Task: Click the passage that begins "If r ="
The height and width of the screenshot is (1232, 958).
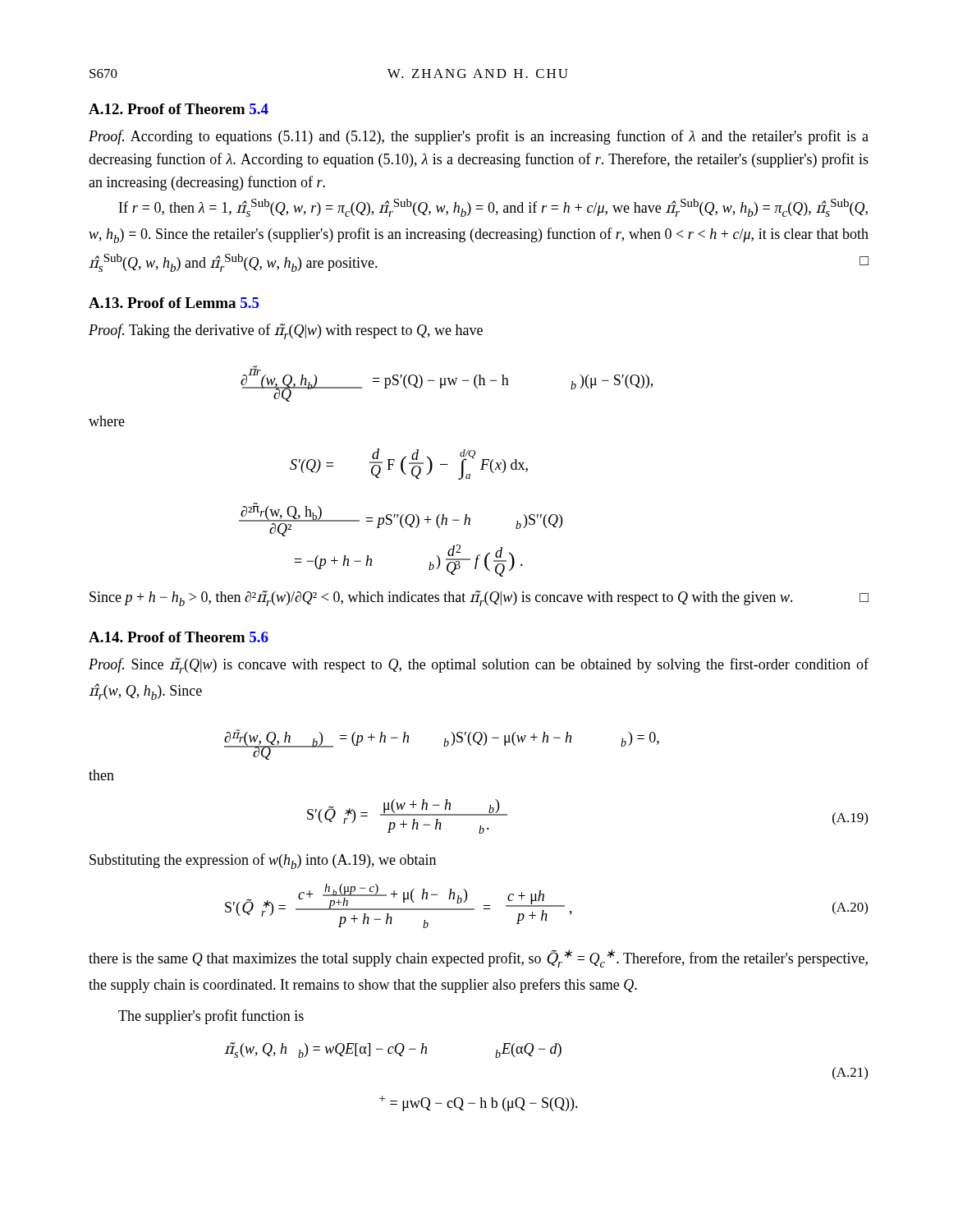Action: tap(479, 235)
